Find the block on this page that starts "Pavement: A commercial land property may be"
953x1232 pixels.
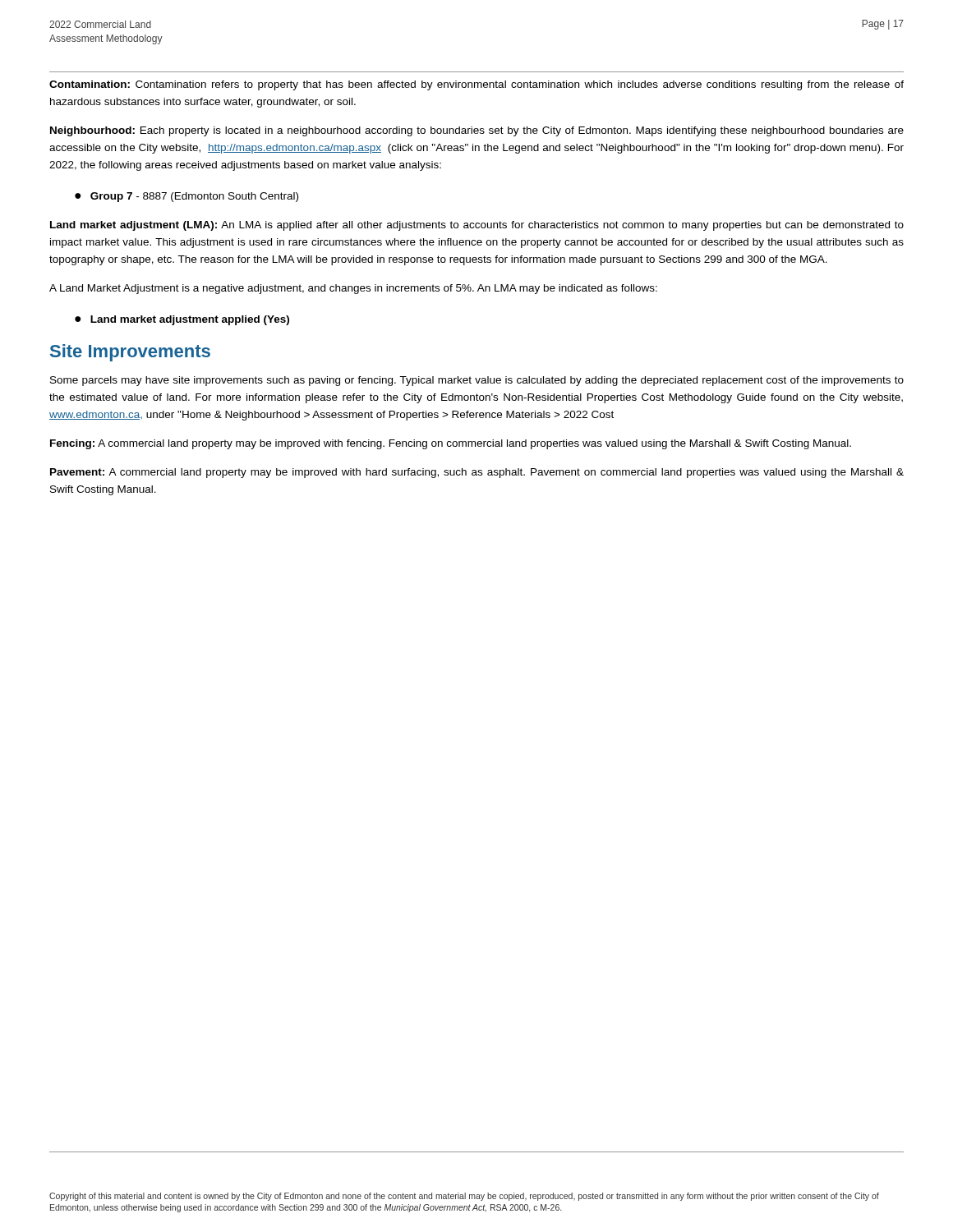point(476,480)
